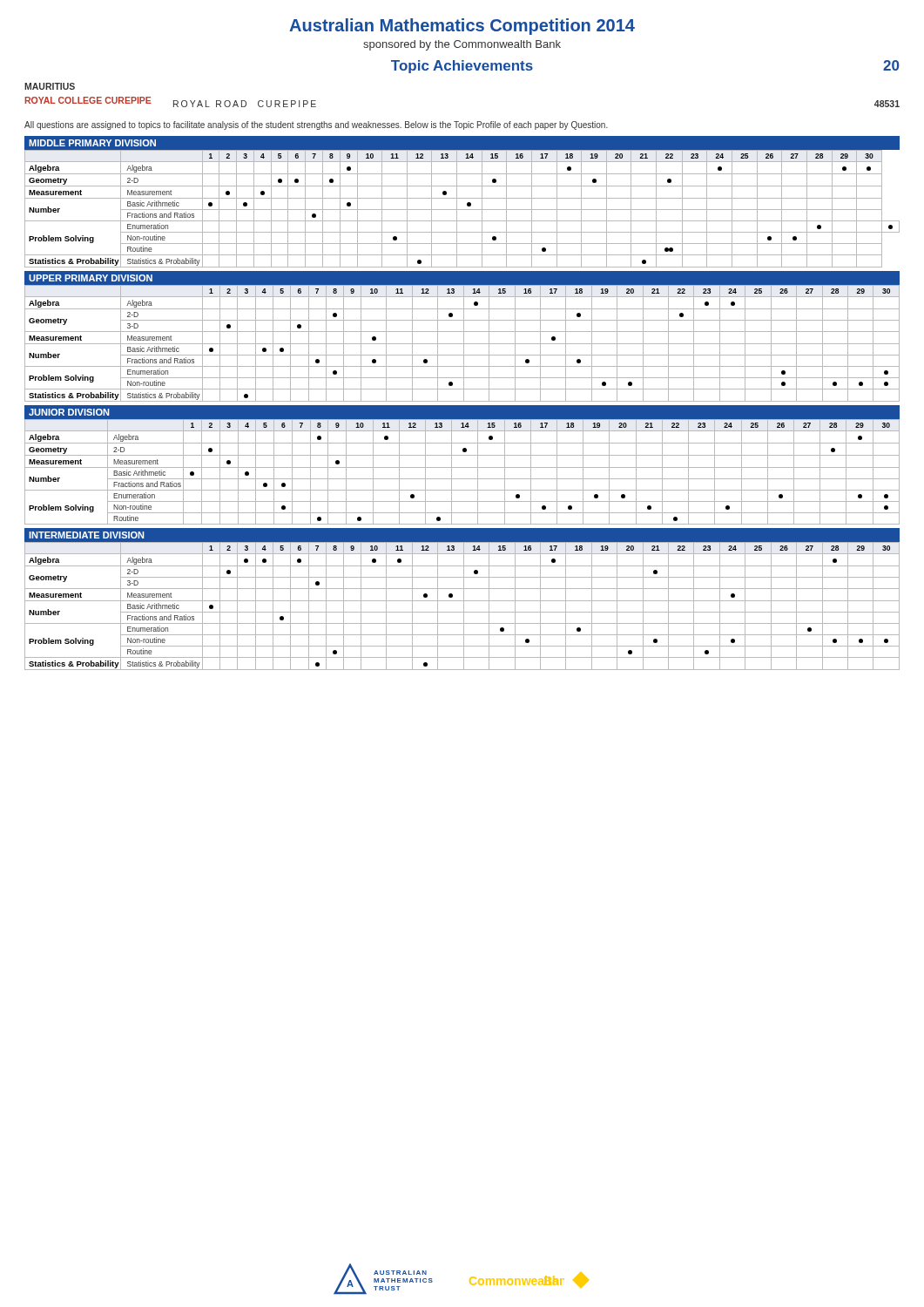Select the text block that reads "All questions are"

click(x=316, y=125)
